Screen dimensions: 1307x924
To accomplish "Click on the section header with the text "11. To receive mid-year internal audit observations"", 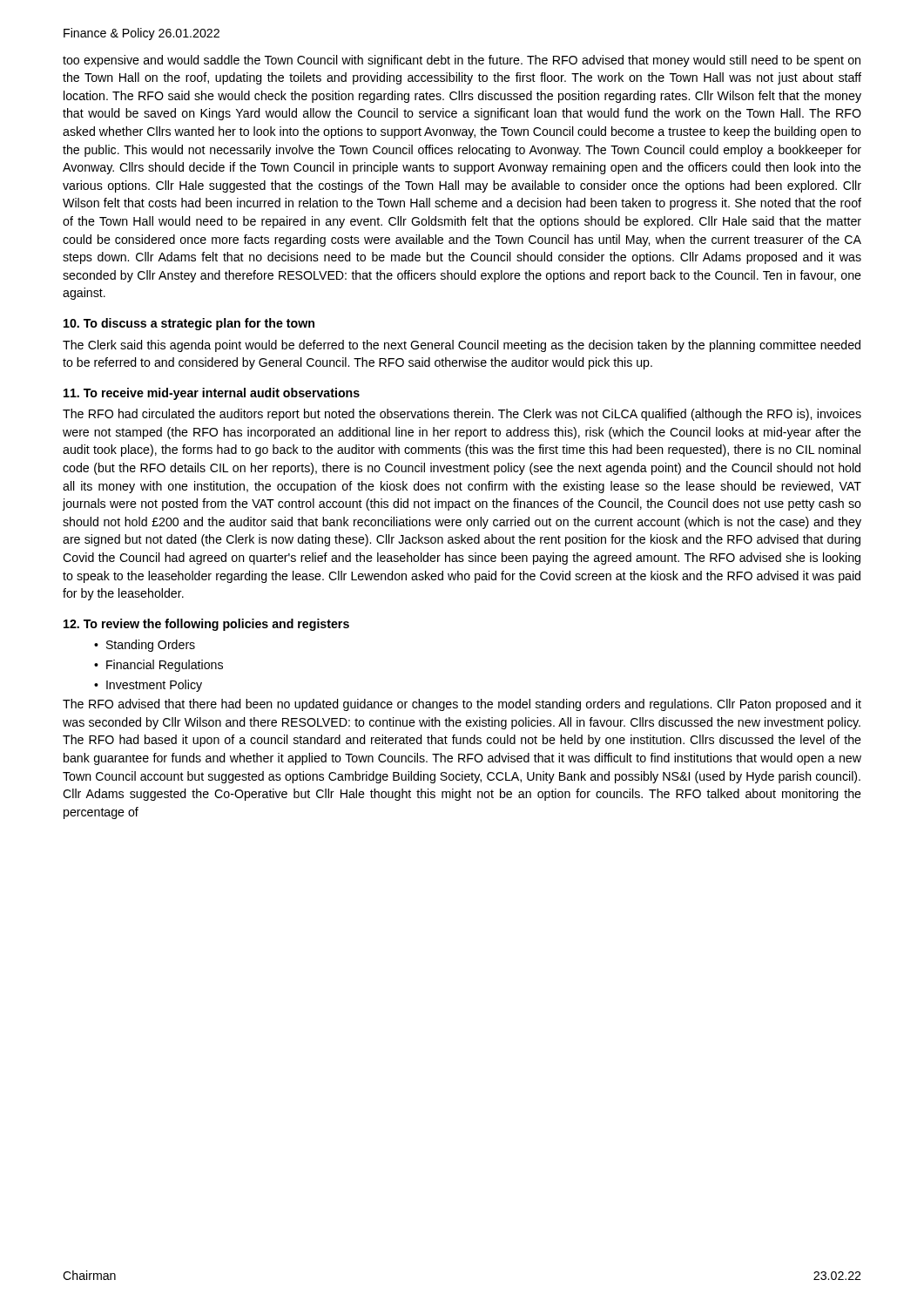I will [x=211, y=393].
